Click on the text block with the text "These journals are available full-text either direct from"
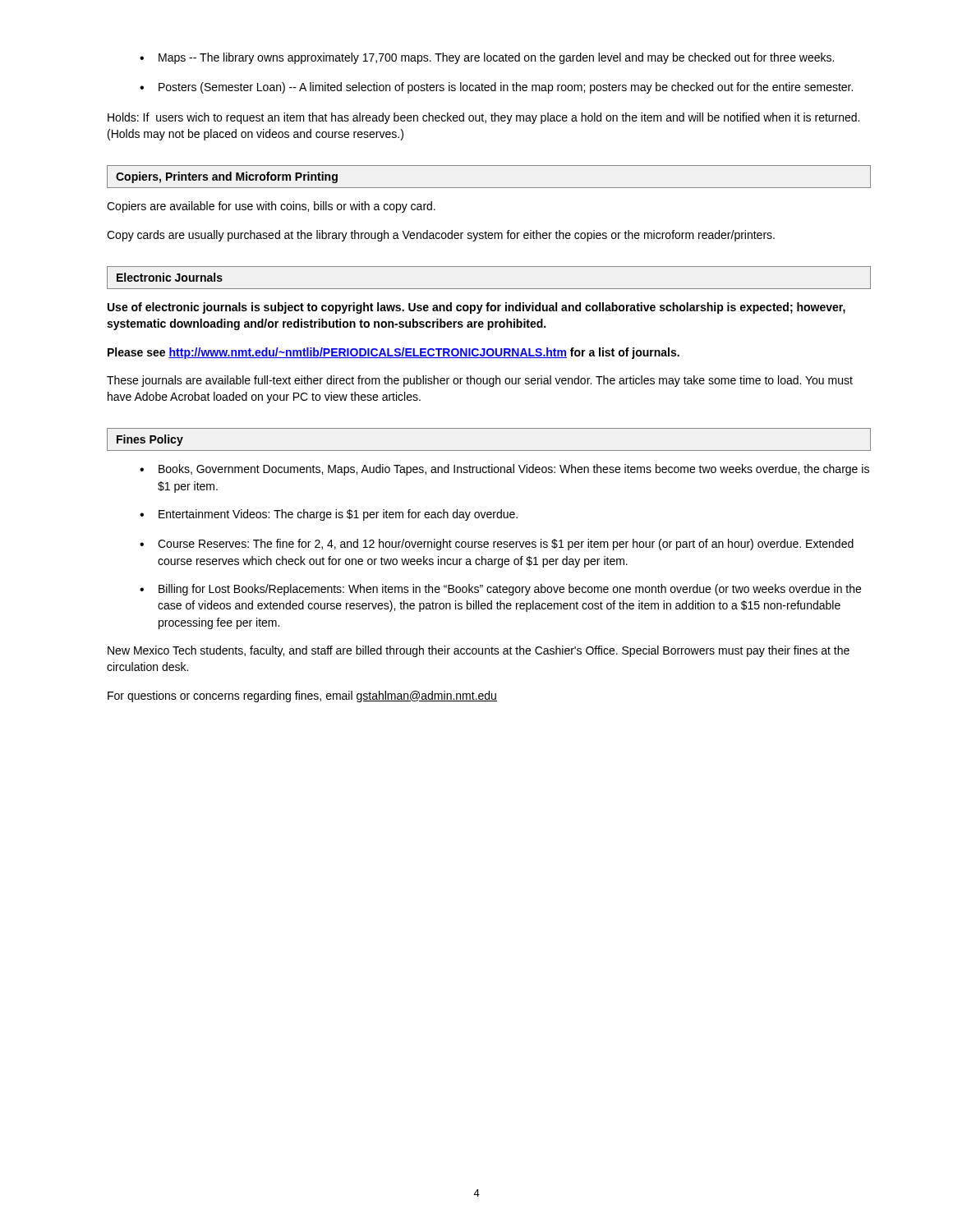The width and height of the screenshot is (953, 1232). pos(480,388)
